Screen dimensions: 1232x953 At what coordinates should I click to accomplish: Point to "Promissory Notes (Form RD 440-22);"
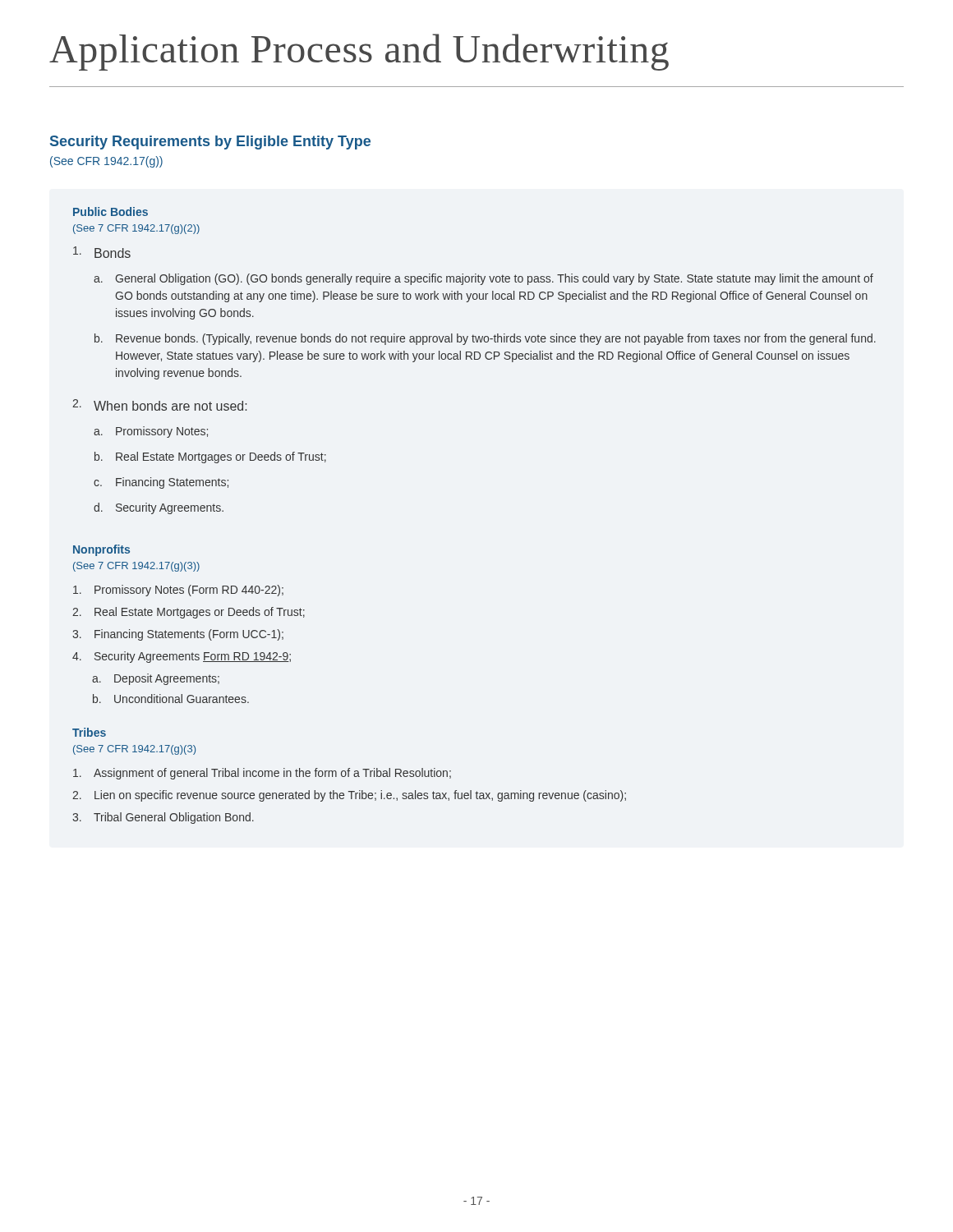178,590
